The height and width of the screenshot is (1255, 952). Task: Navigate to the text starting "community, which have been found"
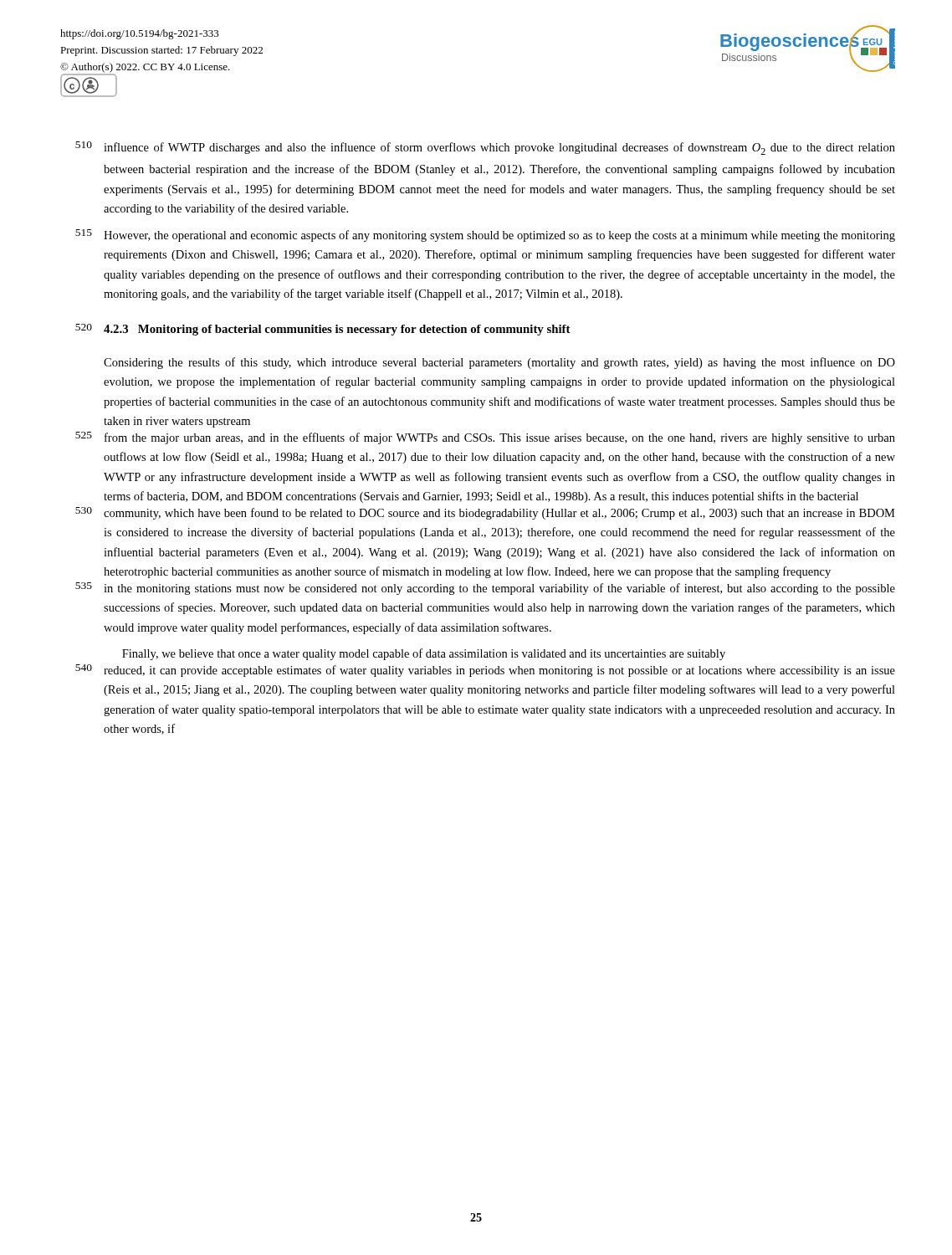(499, 542)
